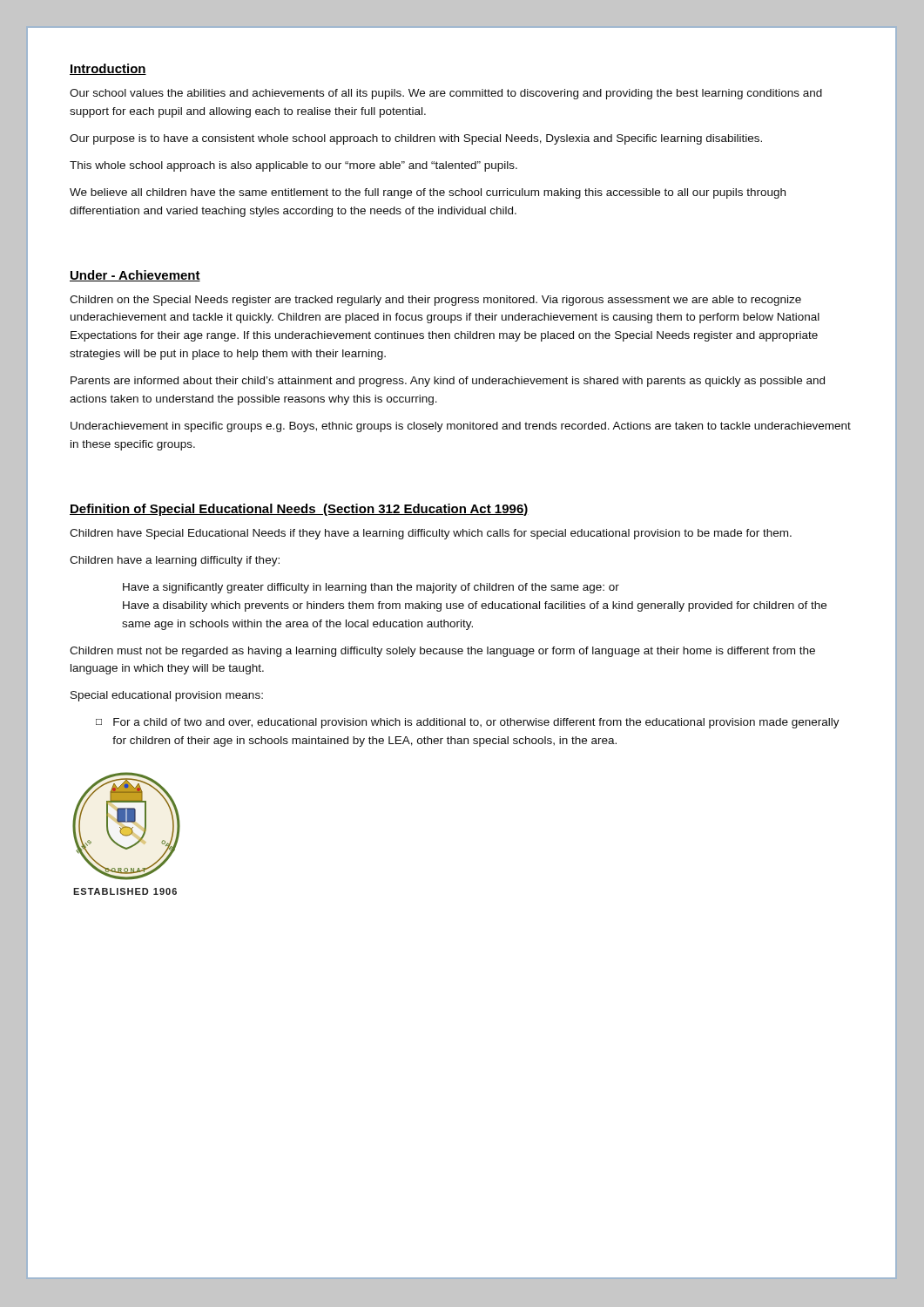The height and width of the screenshot is (1307, 924).
Task: Point to the text starting "Children have a learning difficulty if"
Action: coord(175,560)
